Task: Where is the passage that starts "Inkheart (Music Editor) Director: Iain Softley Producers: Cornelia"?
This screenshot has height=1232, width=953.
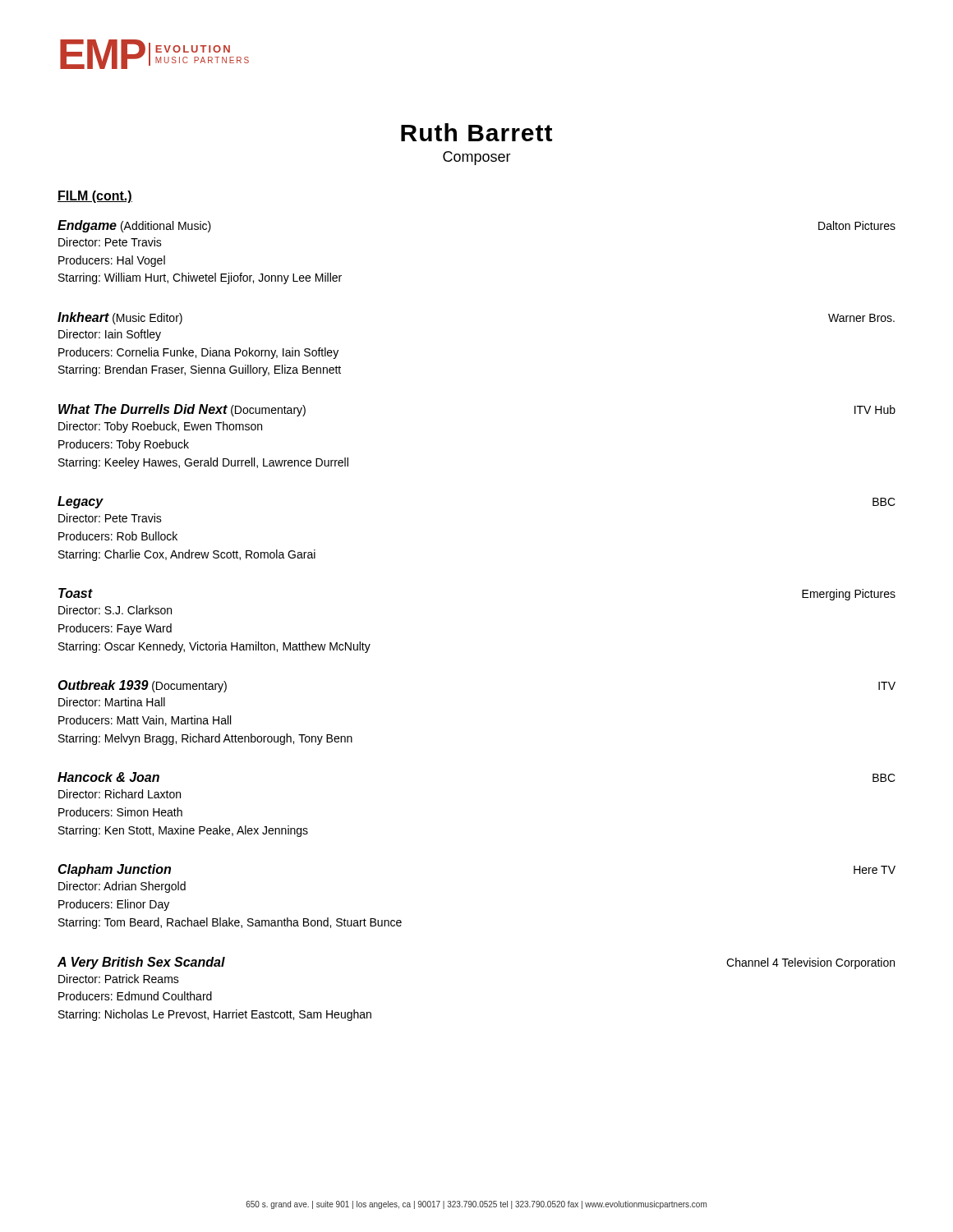Action: [121, 318]
